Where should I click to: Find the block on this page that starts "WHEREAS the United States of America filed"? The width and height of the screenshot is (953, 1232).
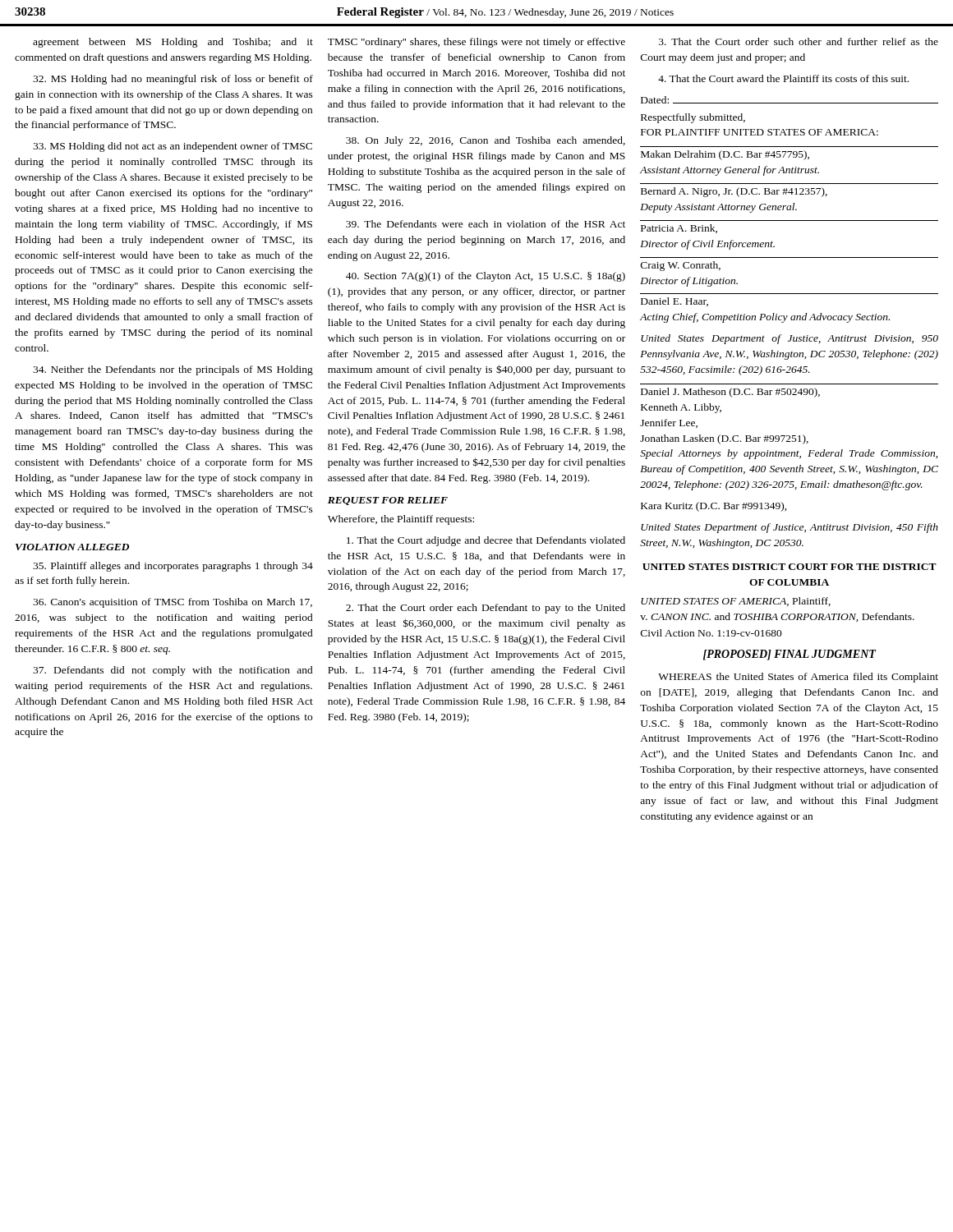pyautogui.click(x=789, y=747)
